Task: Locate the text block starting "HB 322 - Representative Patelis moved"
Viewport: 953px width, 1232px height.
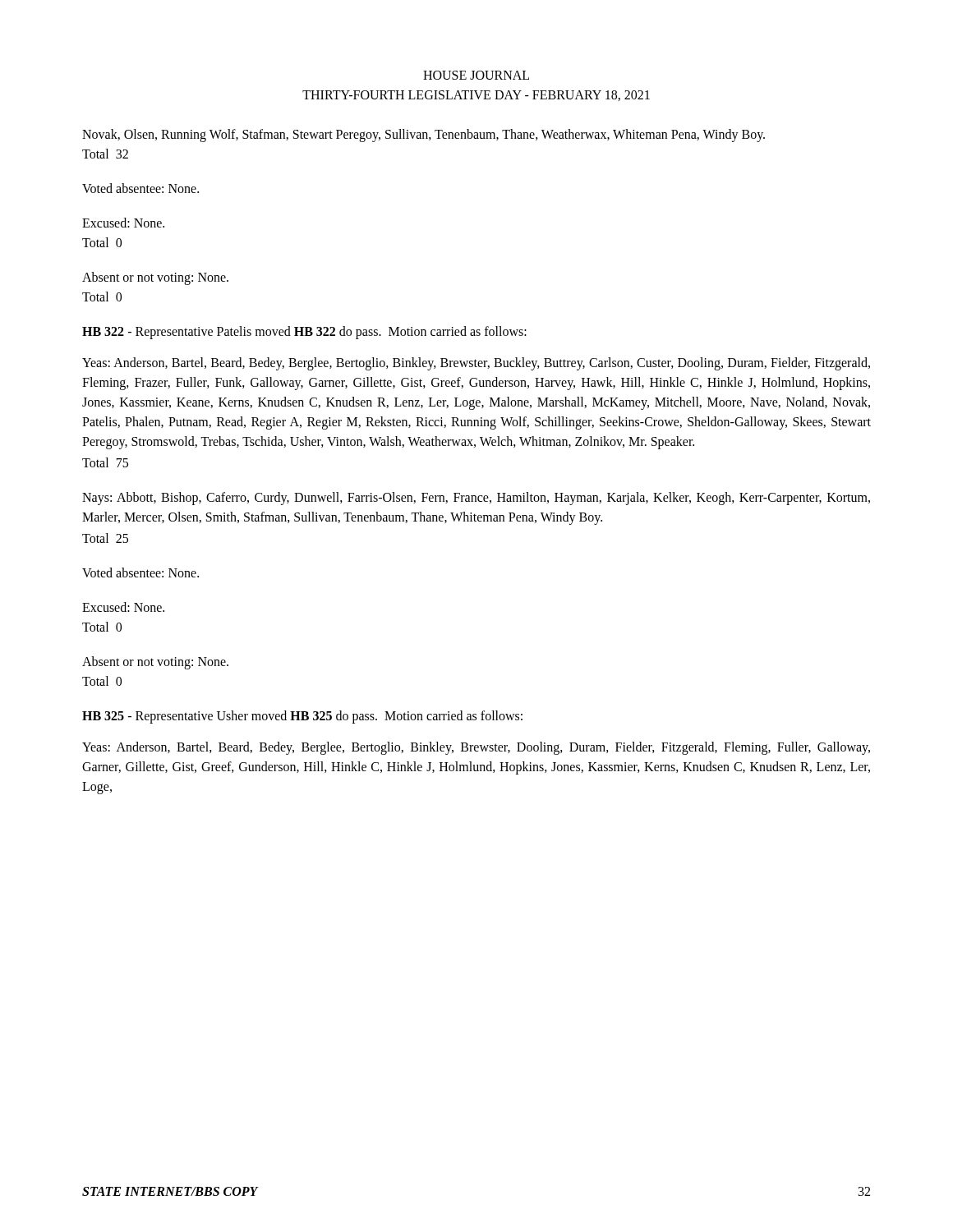Action: click(305, 331)
